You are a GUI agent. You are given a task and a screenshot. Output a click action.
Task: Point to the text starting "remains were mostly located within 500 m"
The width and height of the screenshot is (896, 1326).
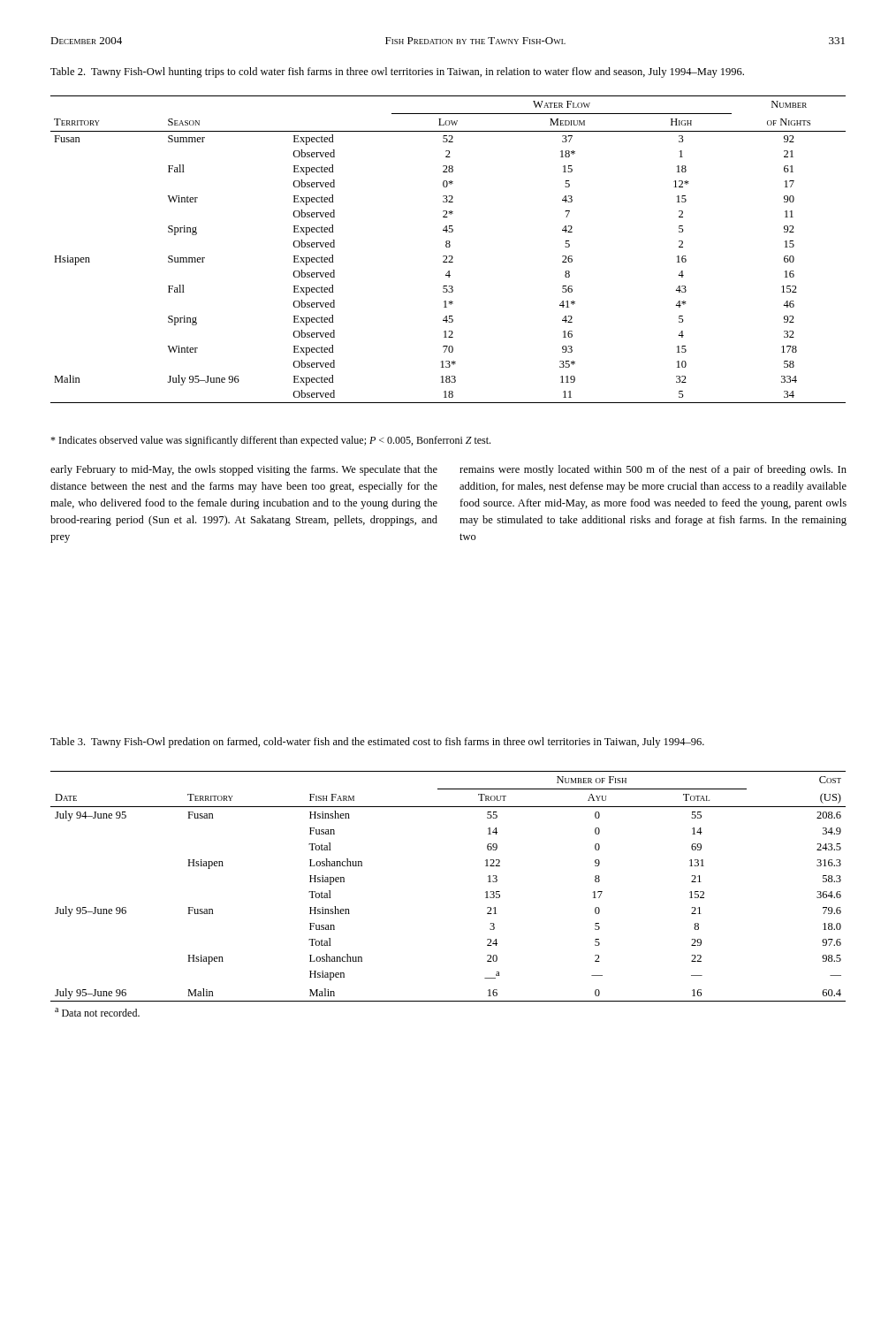653,503
